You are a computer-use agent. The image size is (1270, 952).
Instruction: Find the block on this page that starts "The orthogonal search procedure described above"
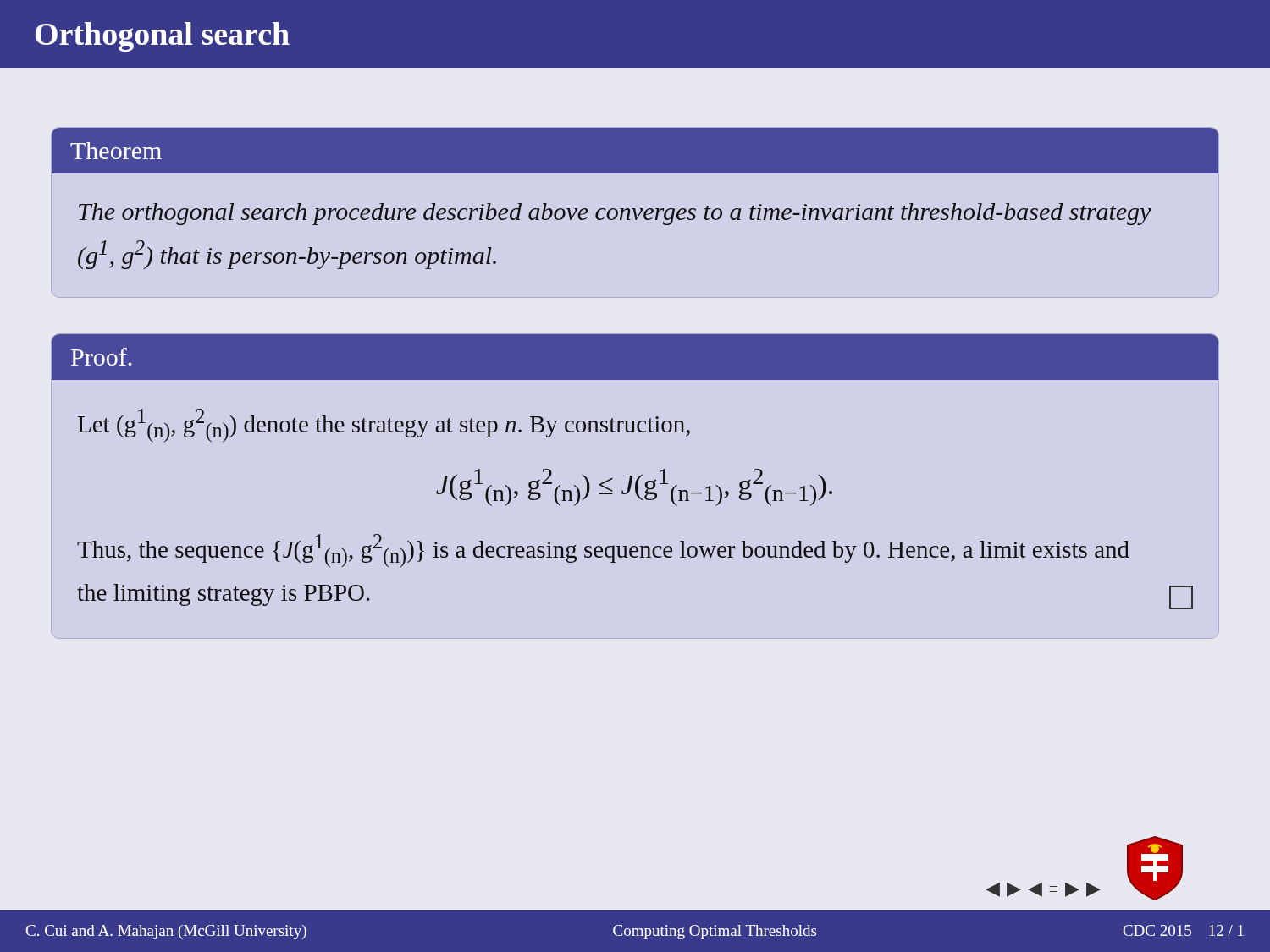[x=614, y=233]
